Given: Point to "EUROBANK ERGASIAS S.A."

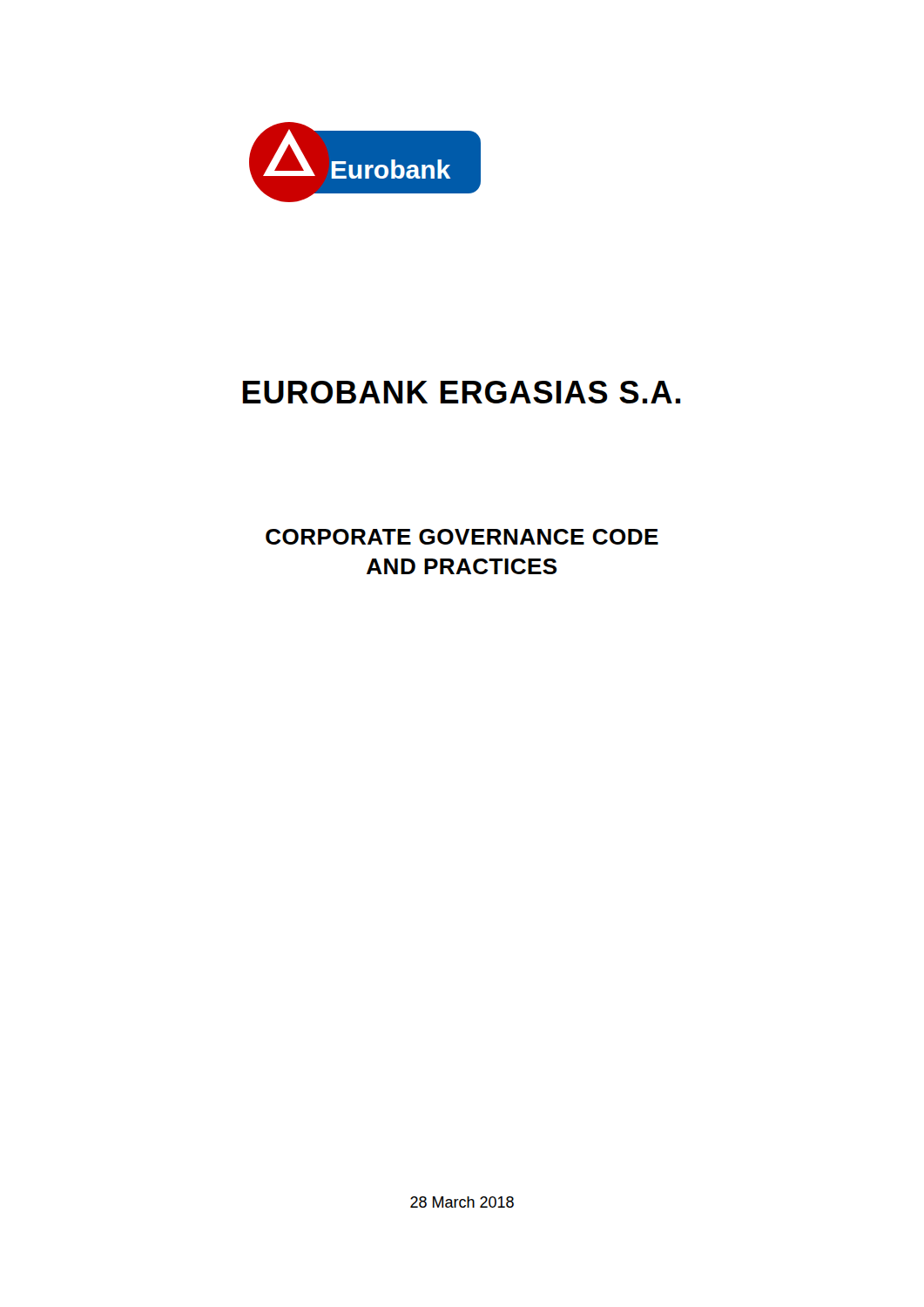Looking at the screenshot, I should (x=462, y=393).
